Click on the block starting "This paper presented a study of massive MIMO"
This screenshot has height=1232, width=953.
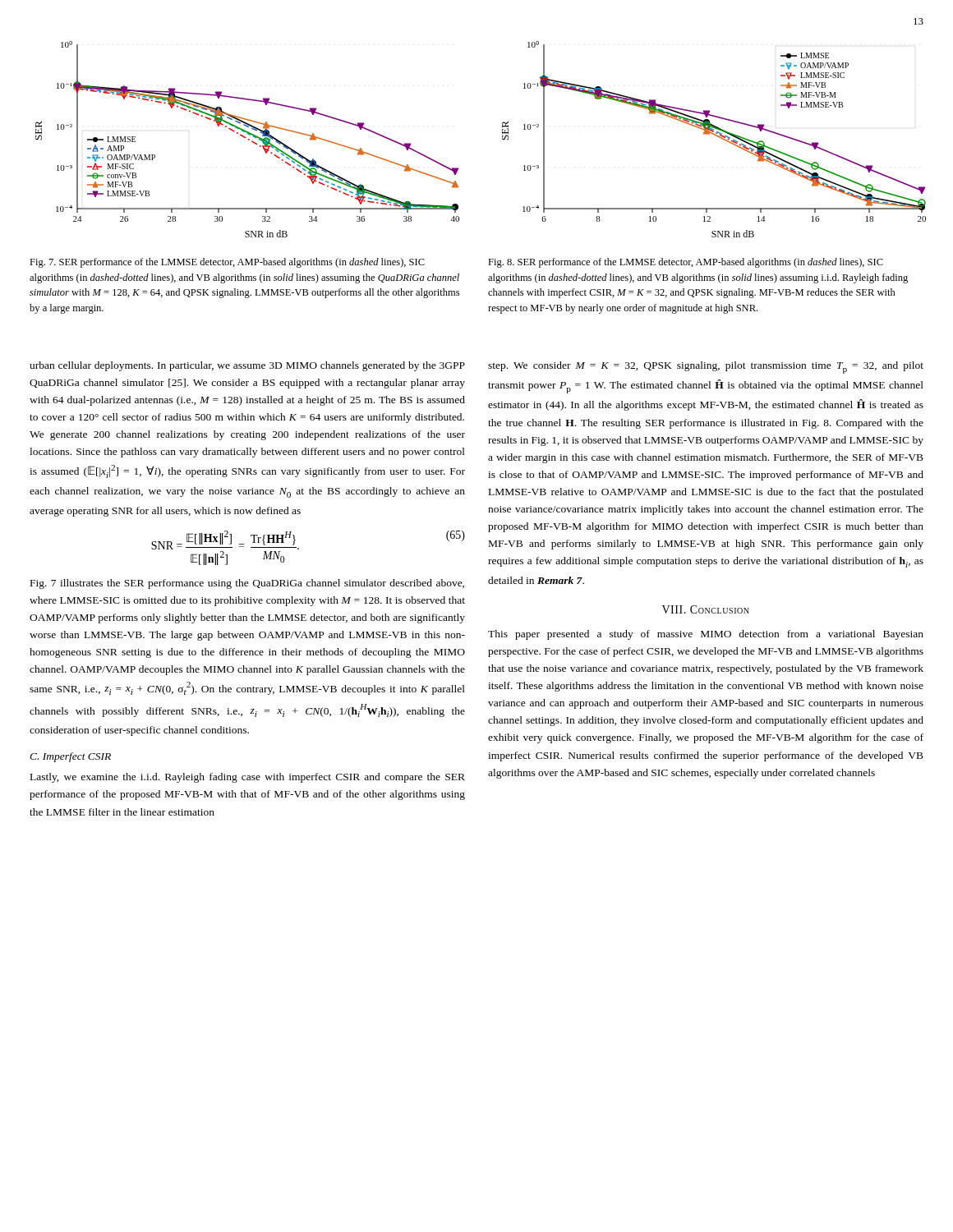click(x=706, y=703)
